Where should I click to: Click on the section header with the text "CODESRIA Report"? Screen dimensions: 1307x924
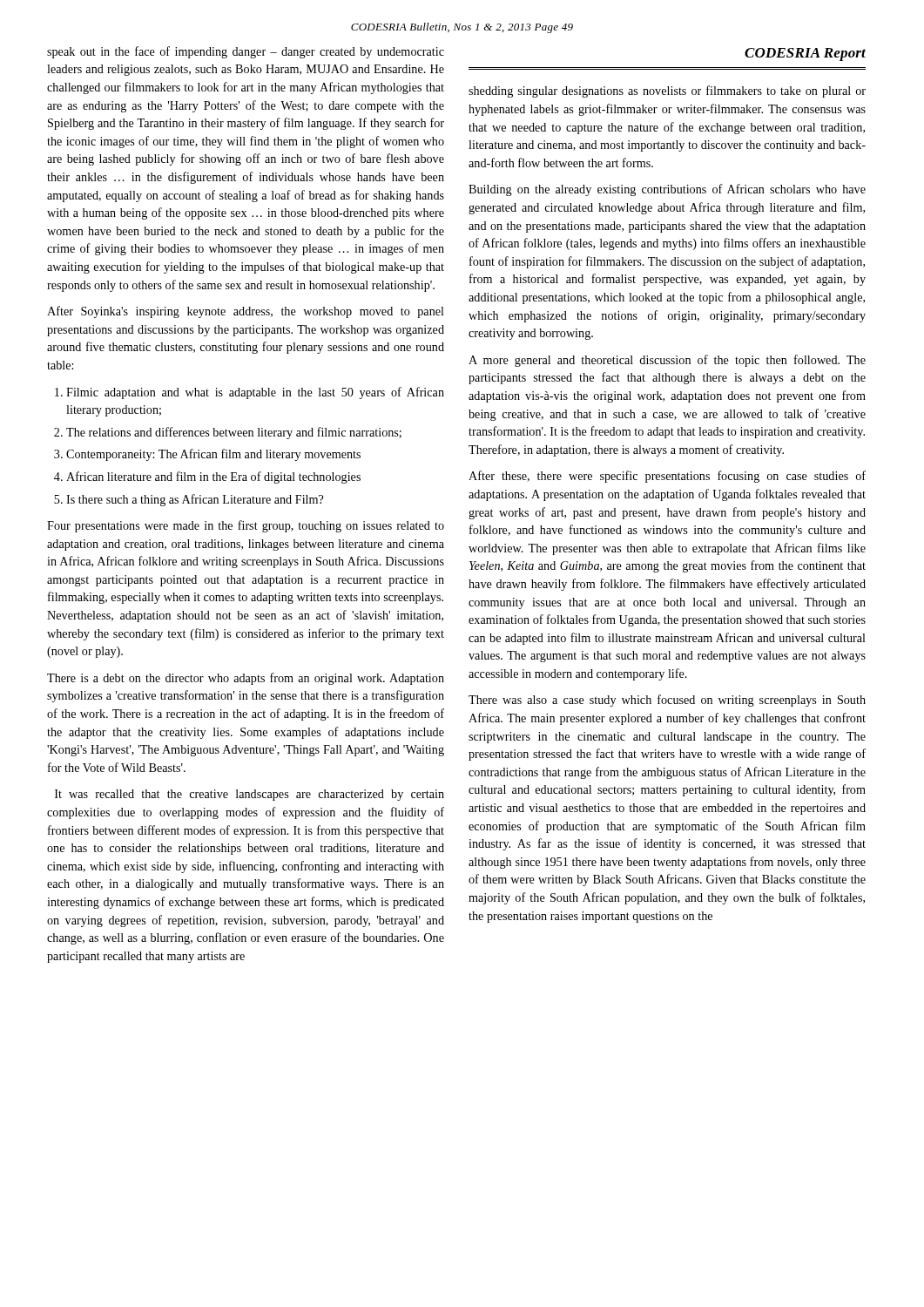(805, 53)
